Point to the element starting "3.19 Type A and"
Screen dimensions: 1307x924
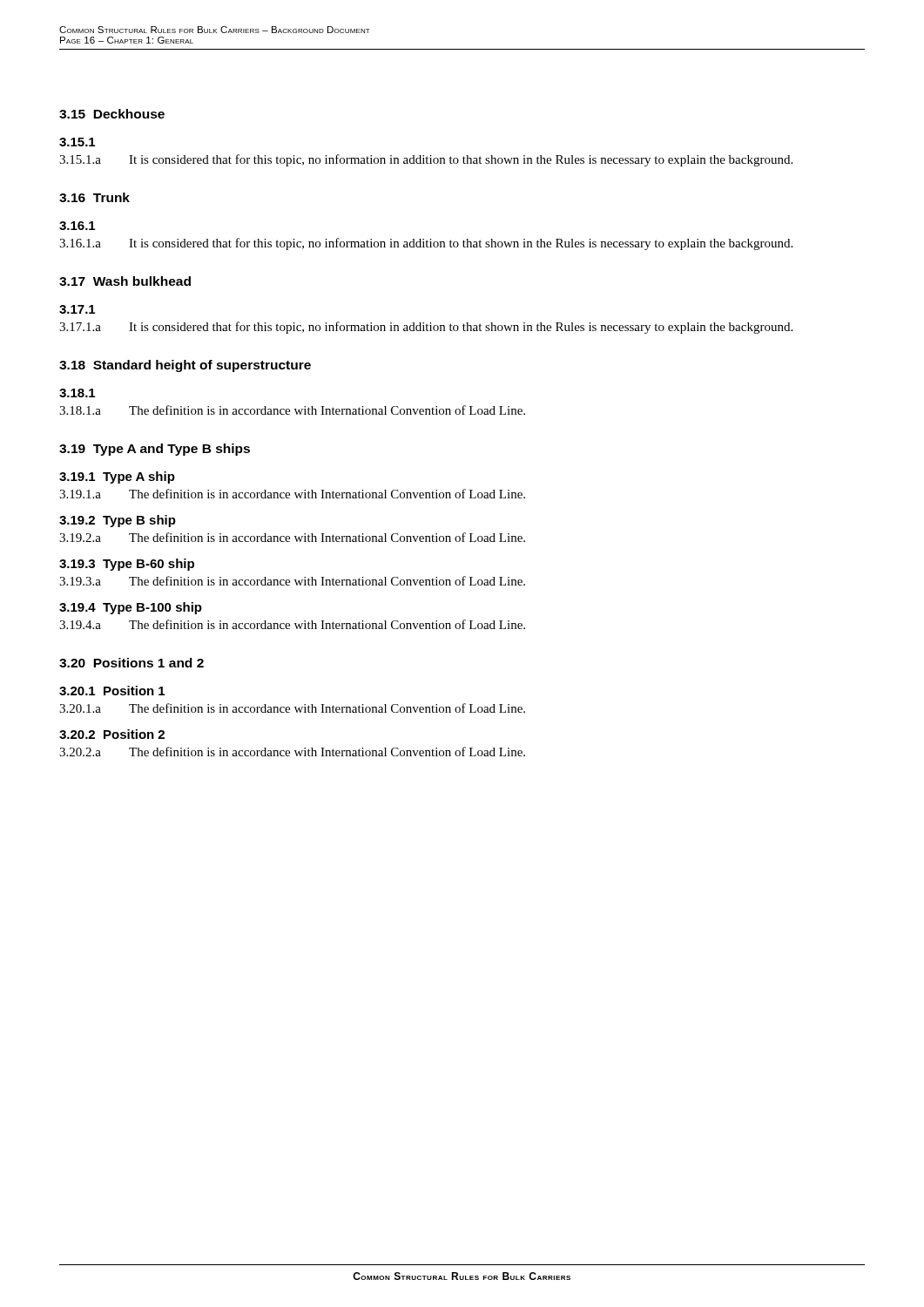[x=155, y=448]
